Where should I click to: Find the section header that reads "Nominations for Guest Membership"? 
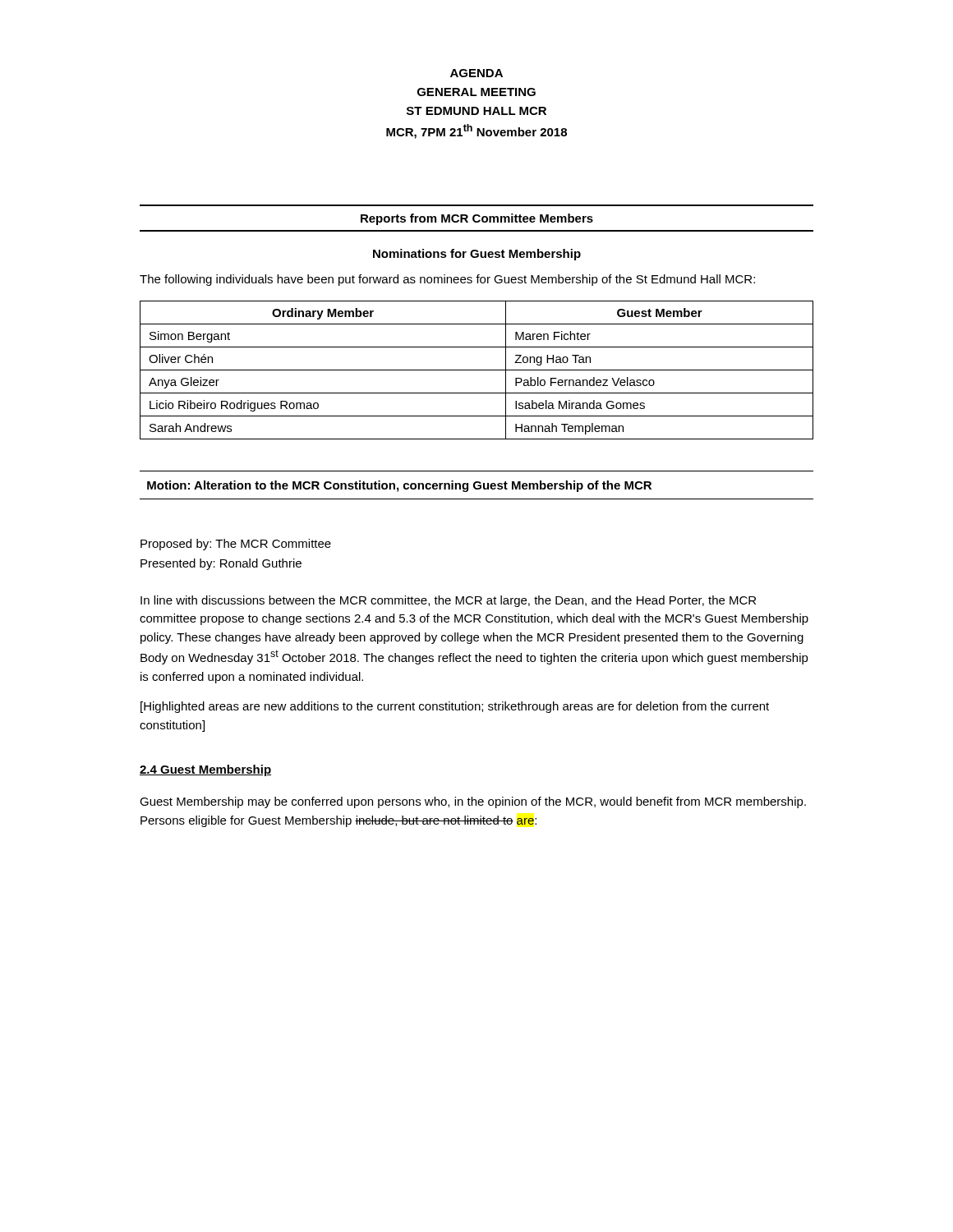click(x=476, y=253)
